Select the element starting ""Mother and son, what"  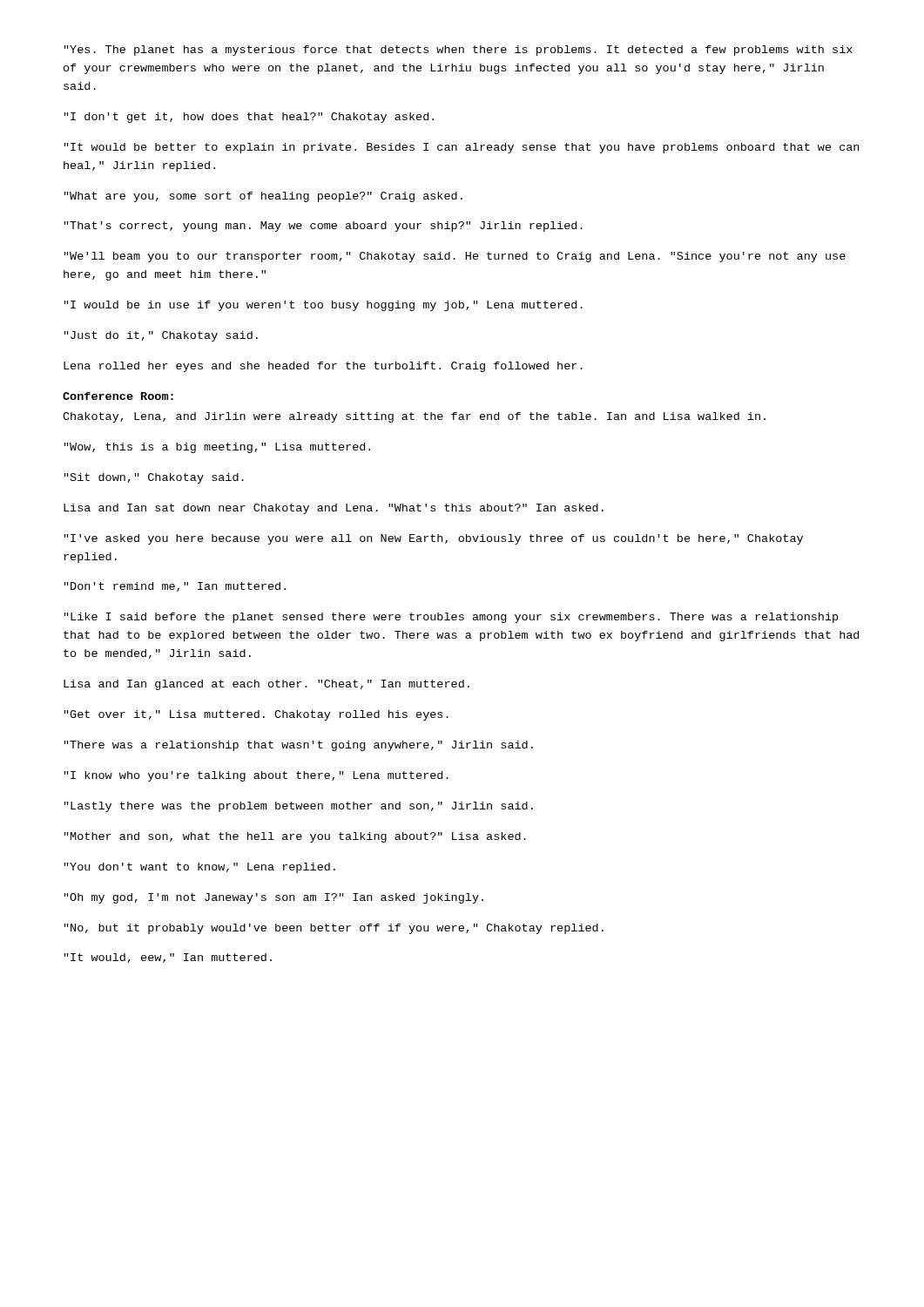pos(296,837)
